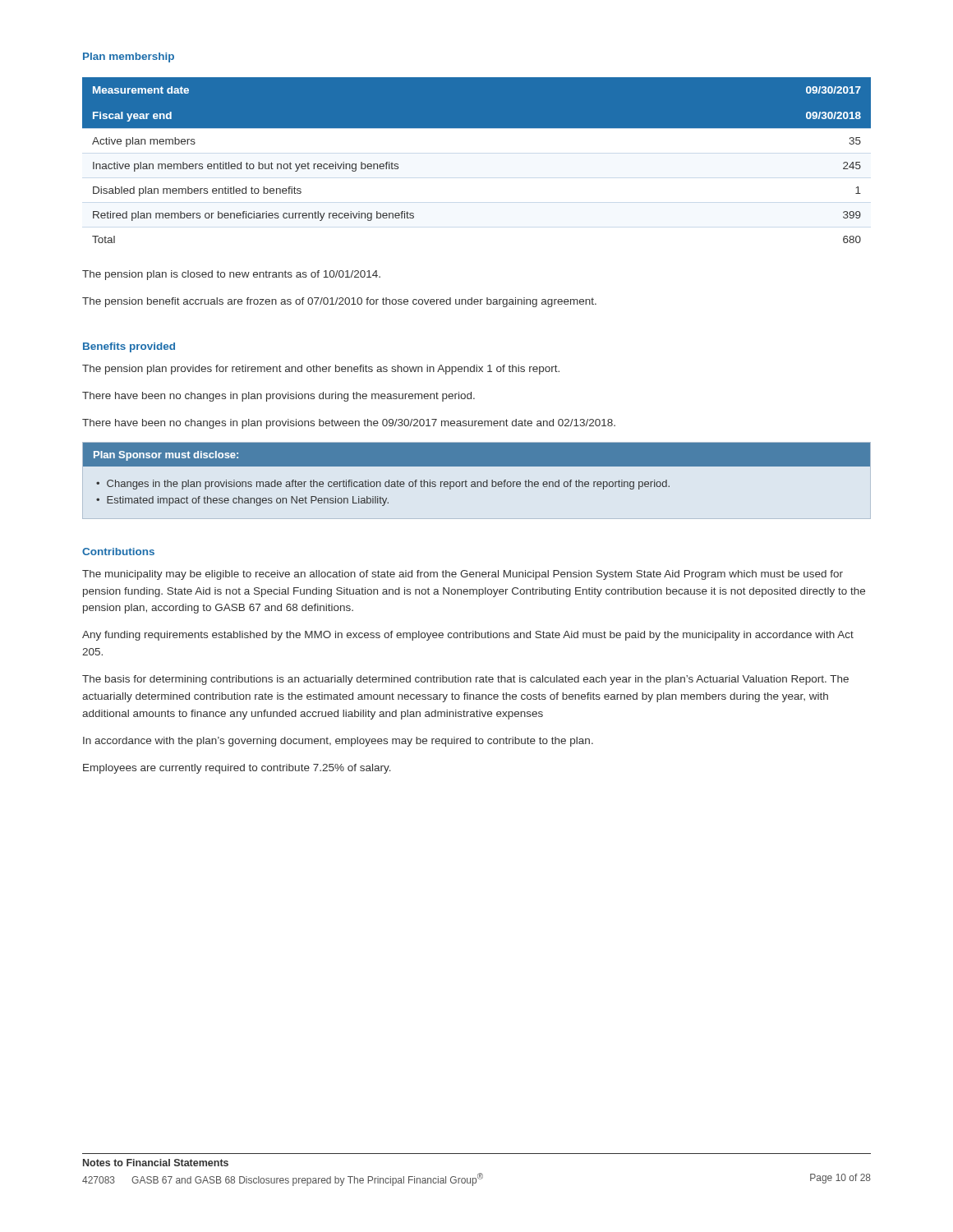Find the section header that reads "Plan membership"
Image resolution: width=953 pixels, height=1232 pixels.
[128, 56]
